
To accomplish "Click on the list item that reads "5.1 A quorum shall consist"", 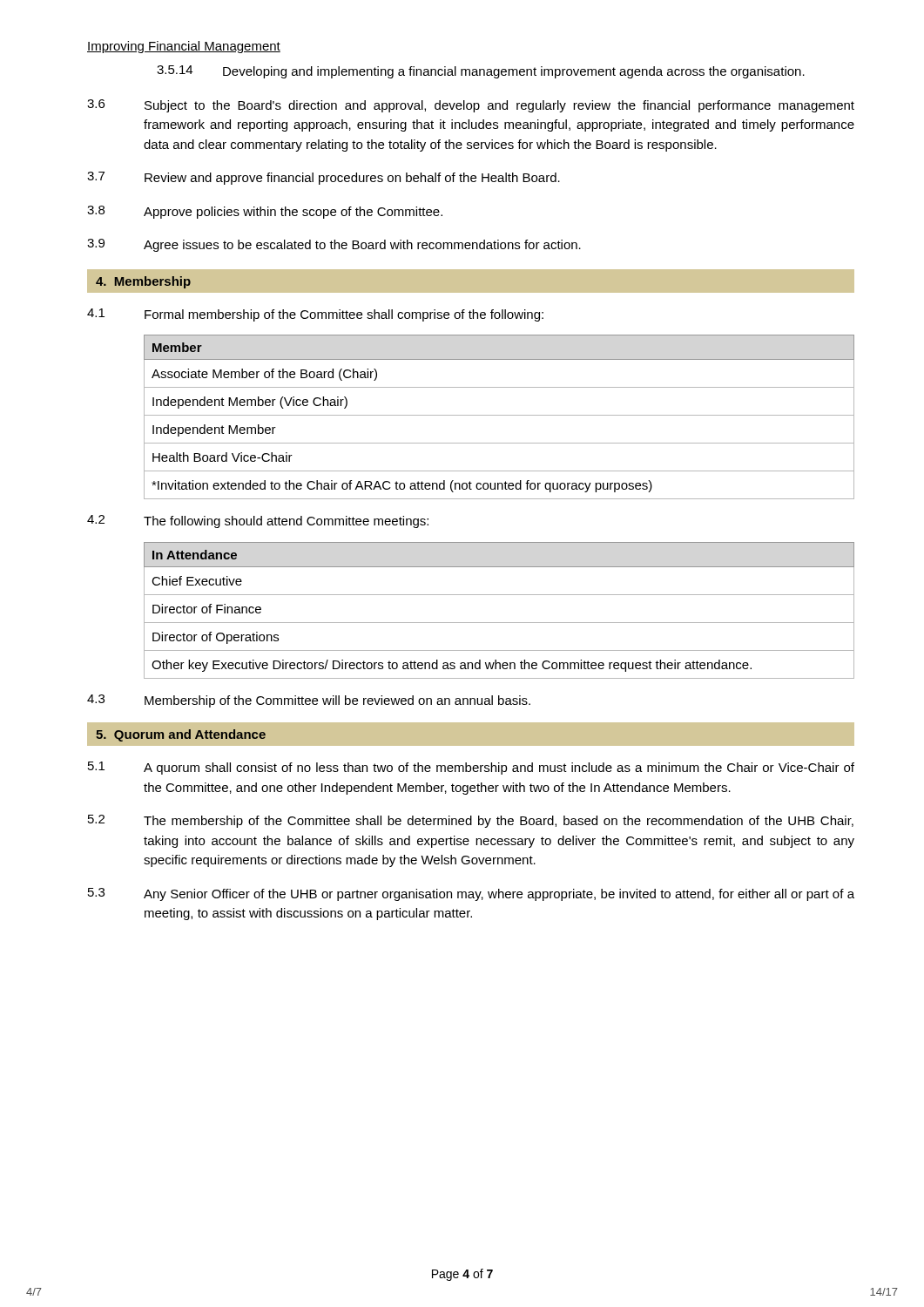I will [471, 778].
